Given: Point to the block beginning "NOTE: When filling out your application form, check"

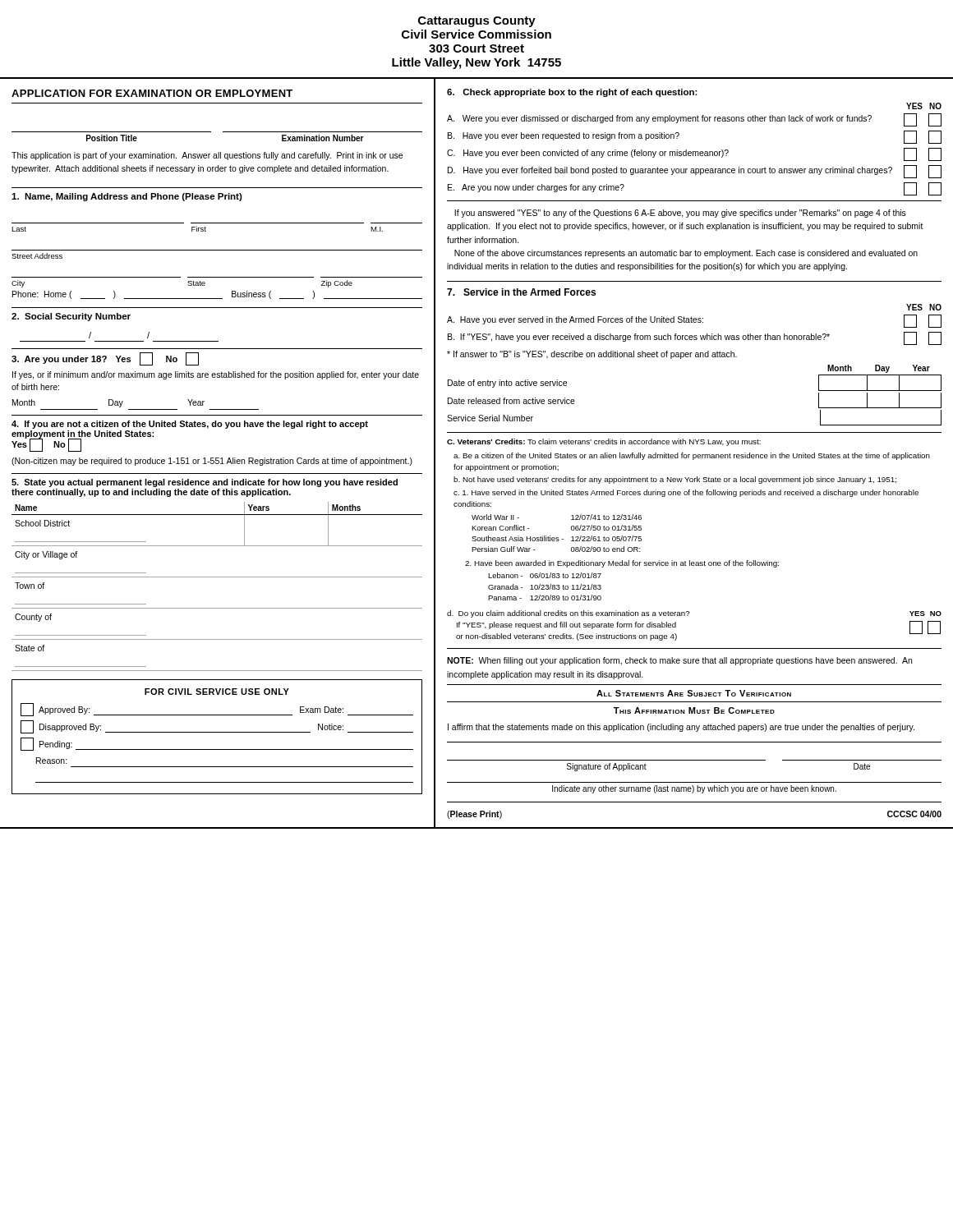Looking at the screenshot, I should click(x=680, y=667).
